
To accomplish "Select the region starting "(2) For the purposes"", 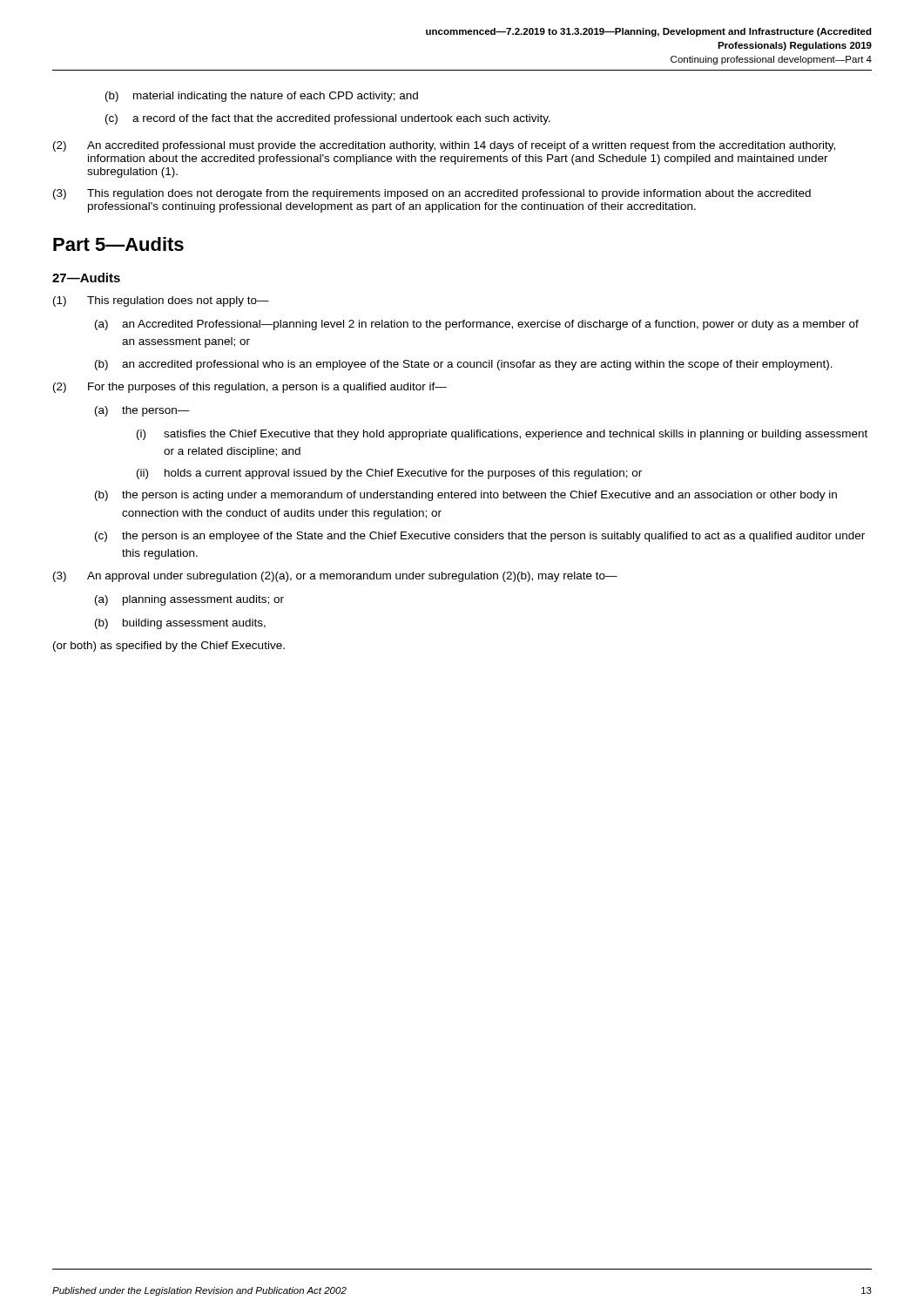I will click(x=250, y=388).
